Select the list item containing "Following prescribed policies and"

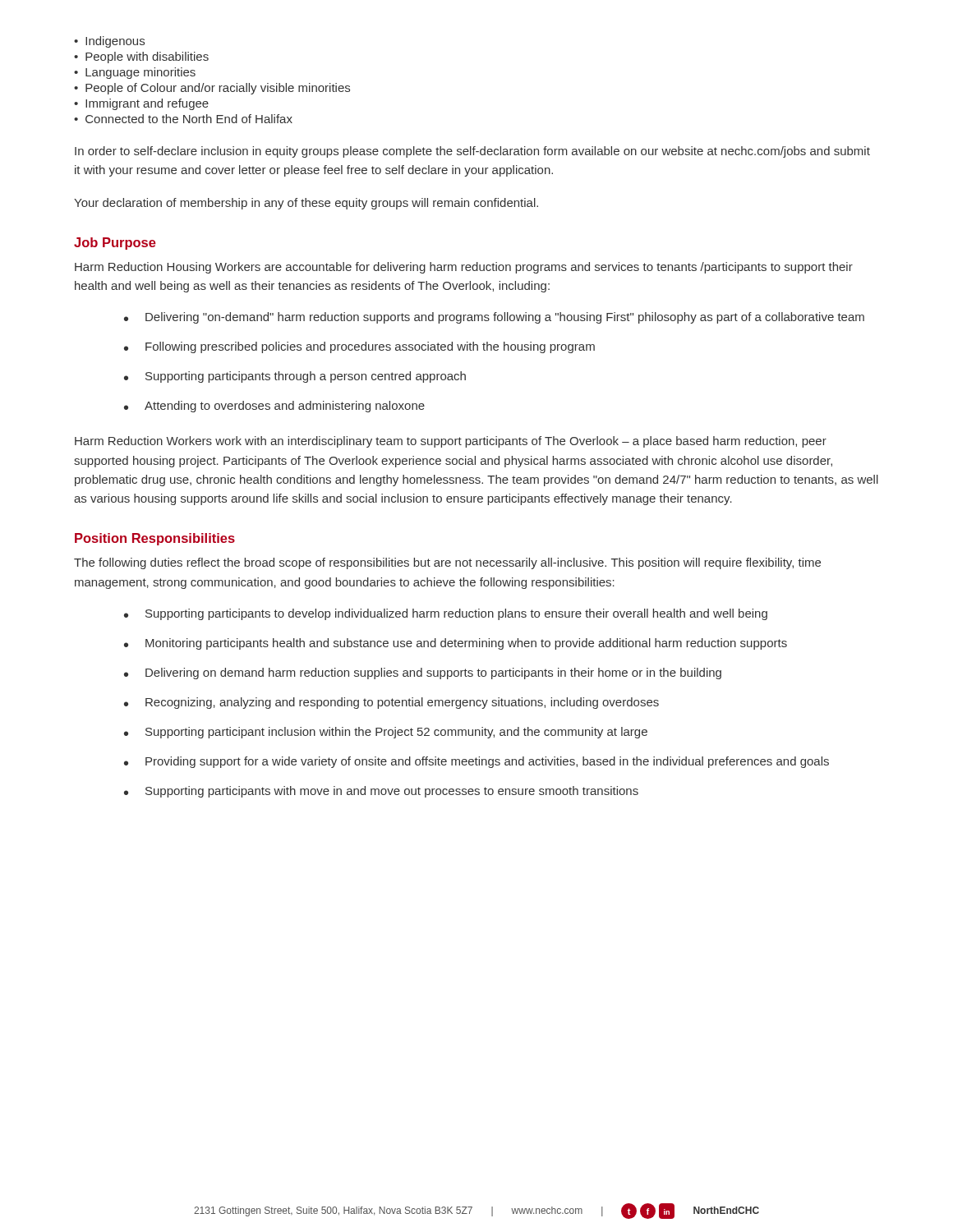[x=370, y=346]
